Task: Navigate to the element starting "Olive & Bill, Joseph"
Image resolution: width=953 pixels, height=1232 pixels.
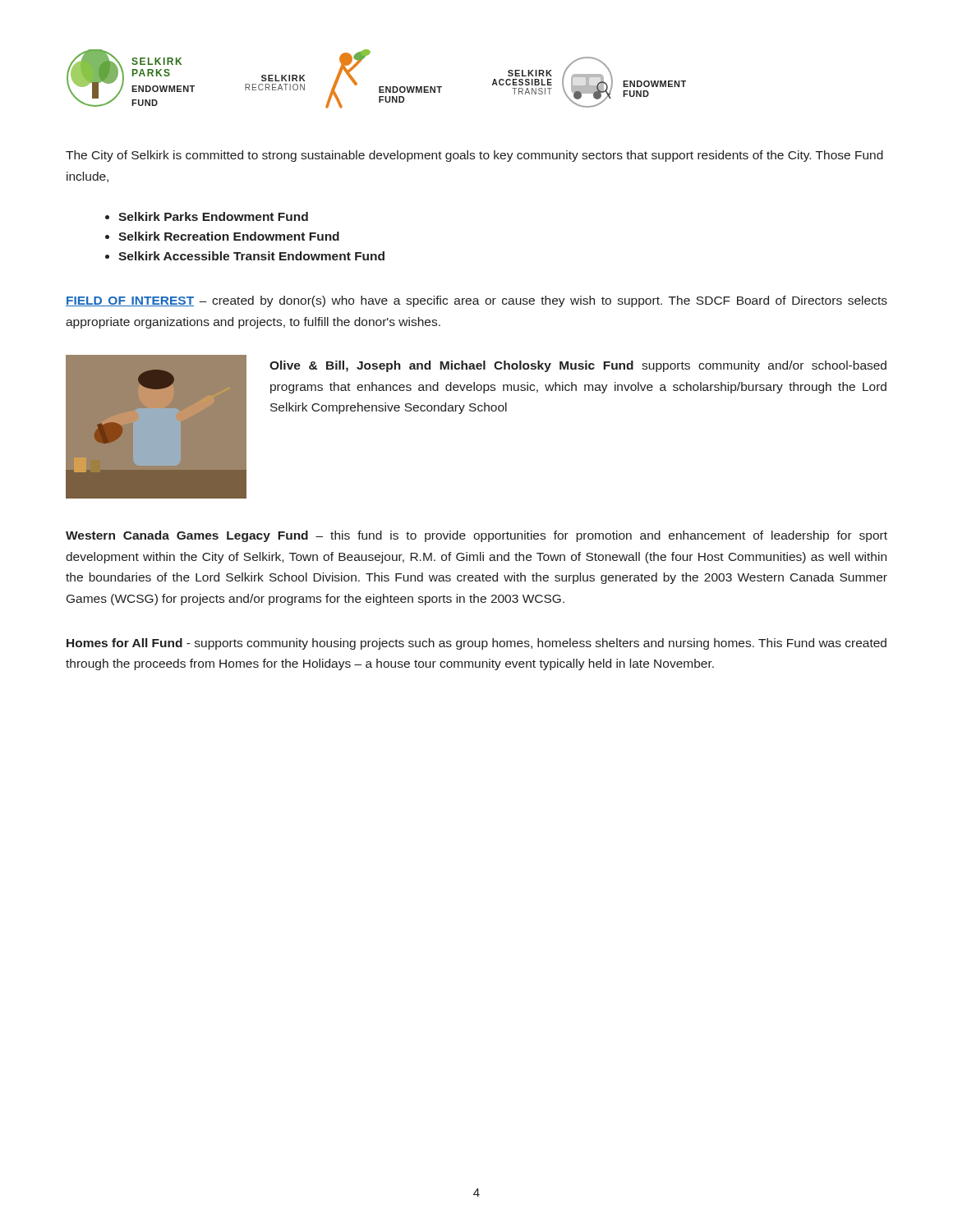Action: point(578,386)
